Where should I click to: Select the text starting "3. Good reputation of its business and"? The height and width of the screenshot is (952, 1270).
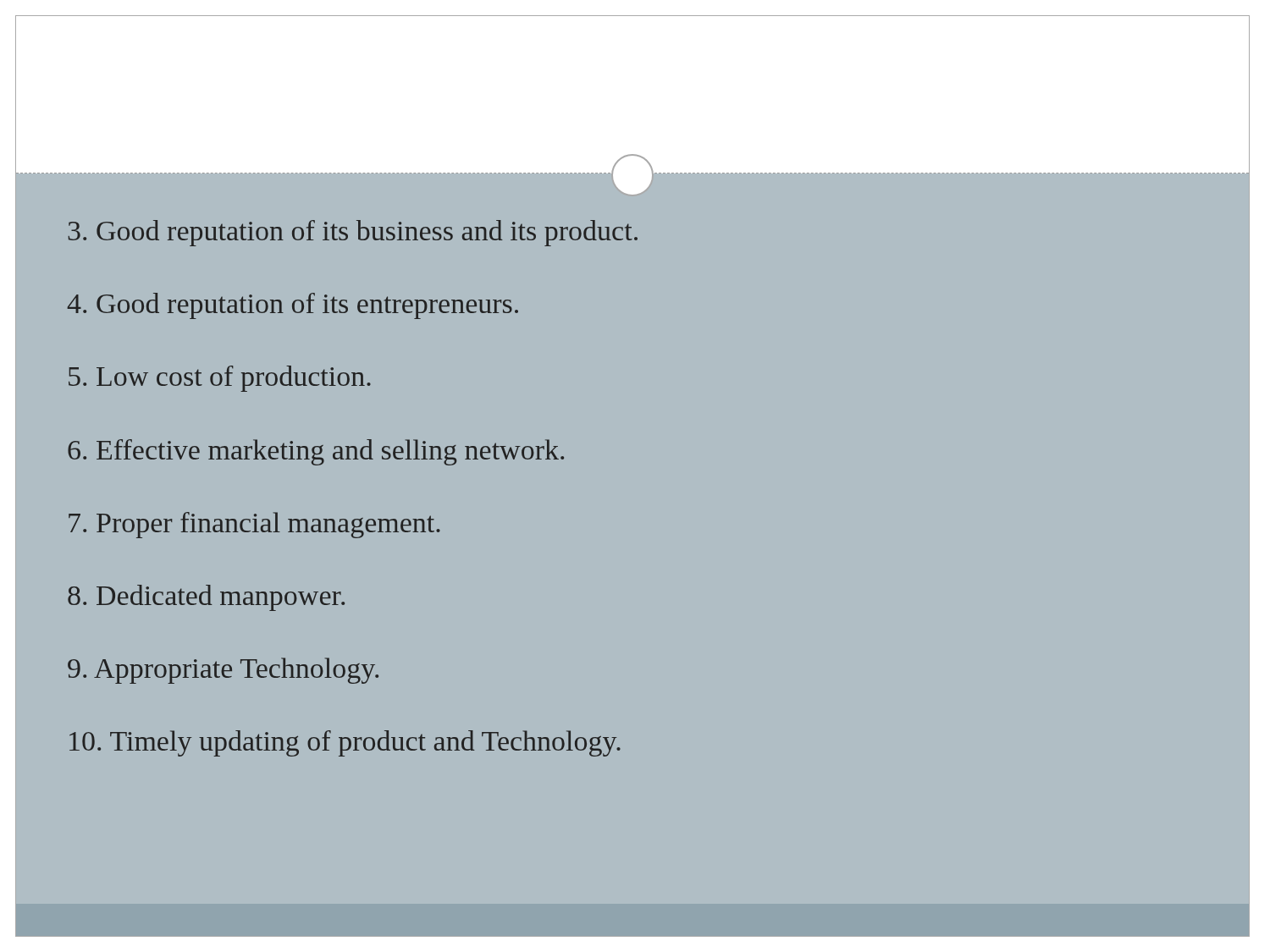coord(353,231)
